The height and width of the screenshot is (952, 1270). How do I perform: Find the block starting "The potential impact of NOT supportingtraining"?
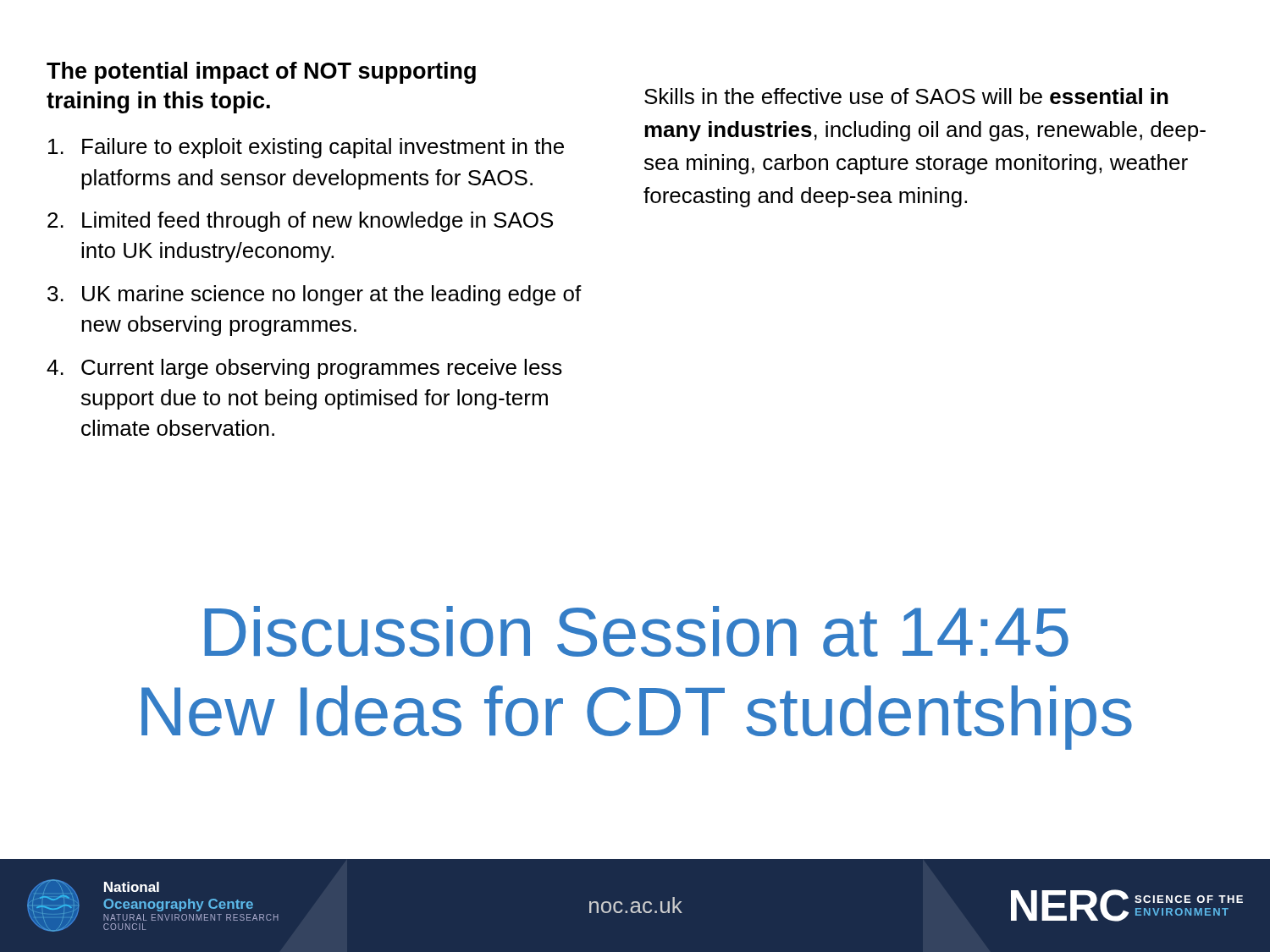point(262,86)
